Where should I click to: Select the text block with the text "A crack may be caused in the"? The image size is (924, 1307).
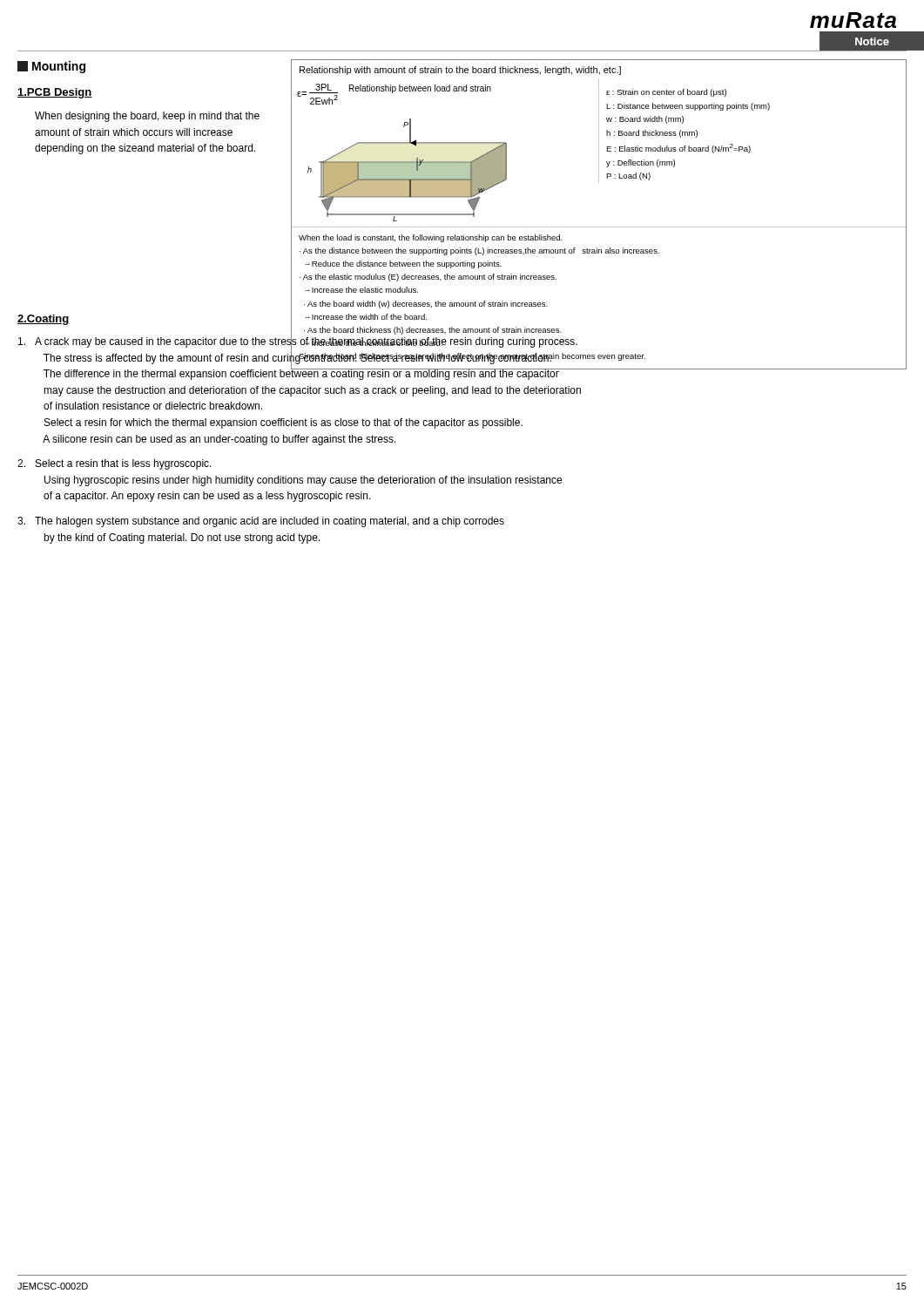click(x=299, y=390)
